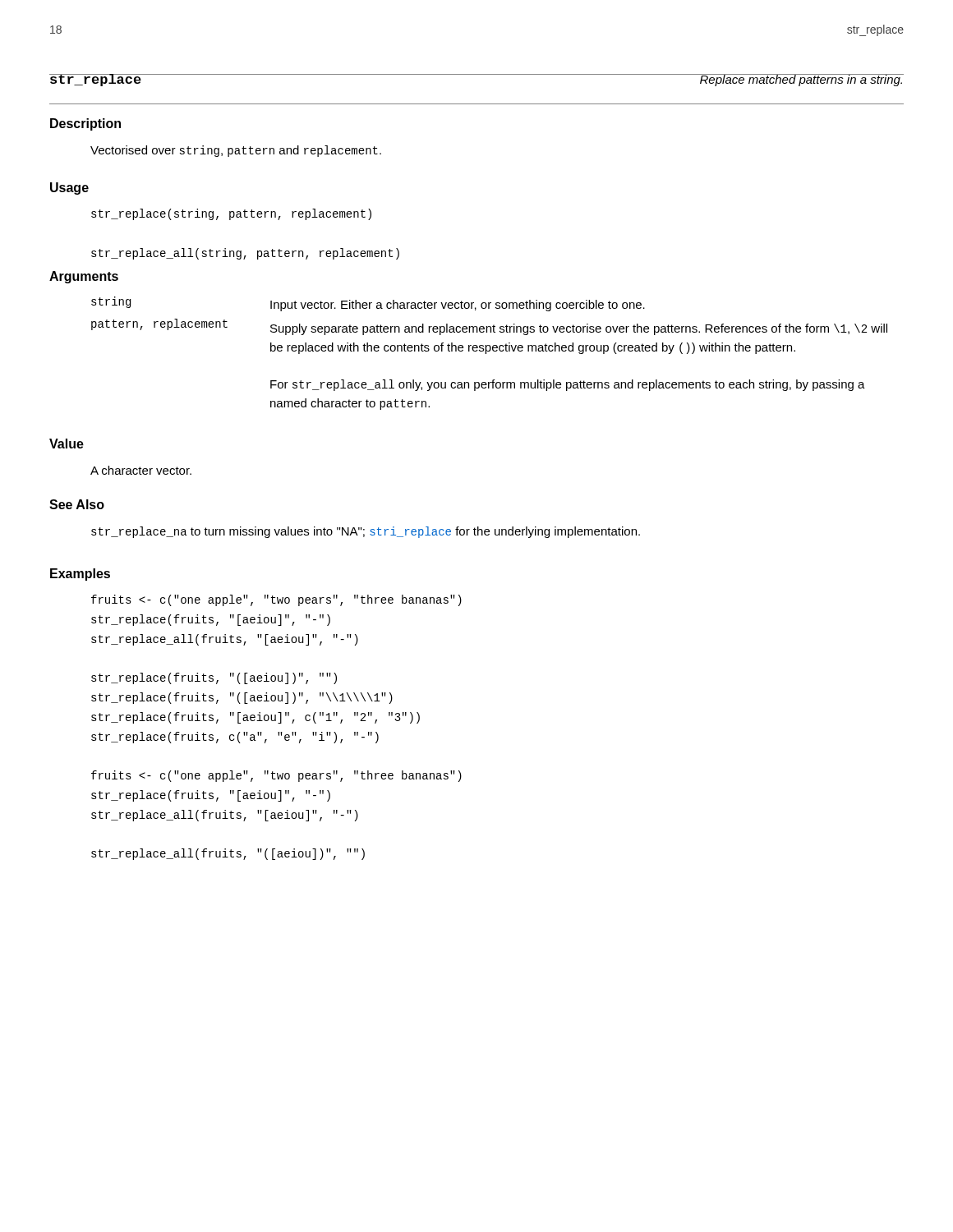Locate the element starting "fruits <- c("one apple", "two pears", "three bananas")"
This screenshot has height=1232, width=953.
pos(276,600)
